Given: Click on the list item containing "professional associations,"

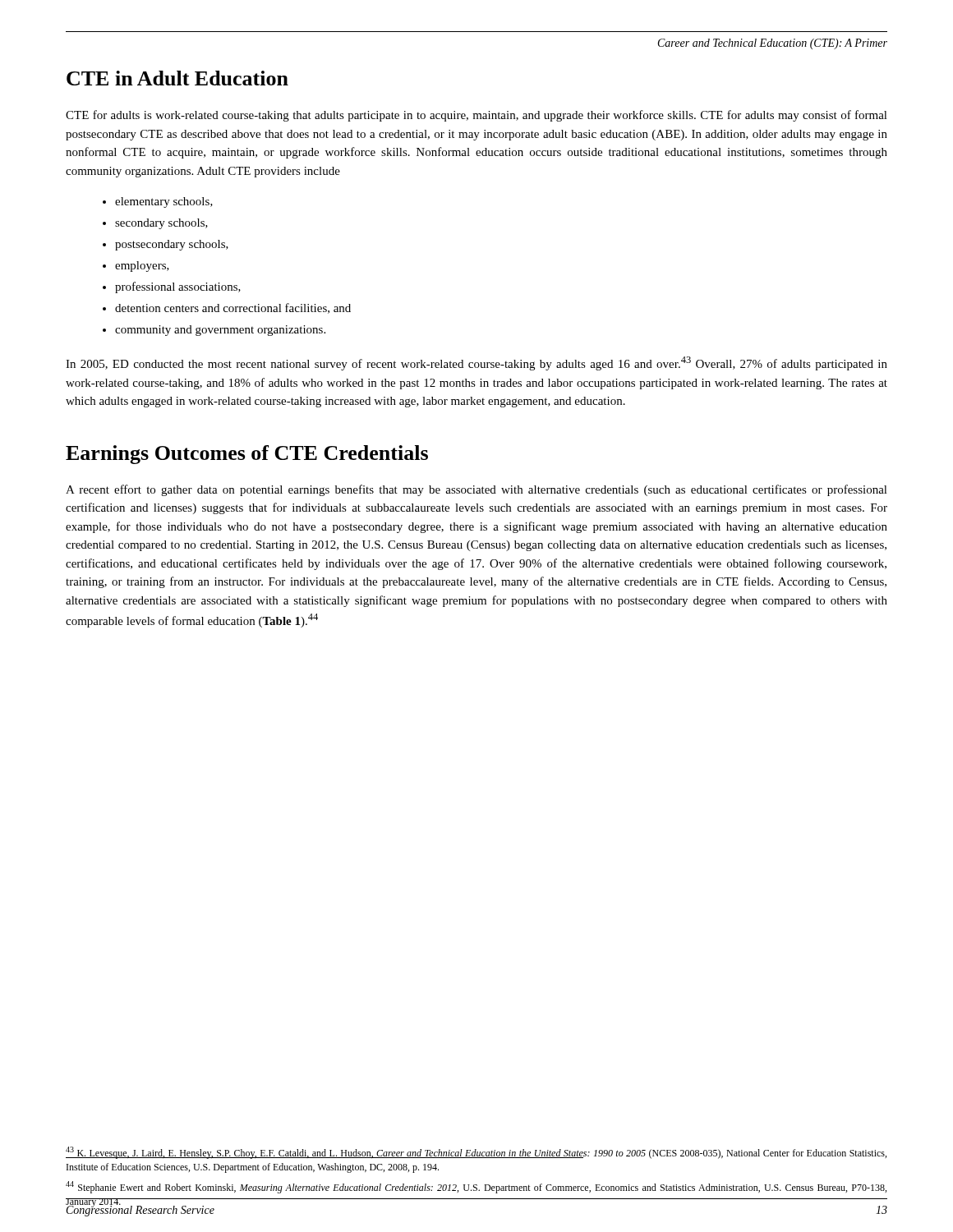Looking at the screenshot, I should 178,287.
